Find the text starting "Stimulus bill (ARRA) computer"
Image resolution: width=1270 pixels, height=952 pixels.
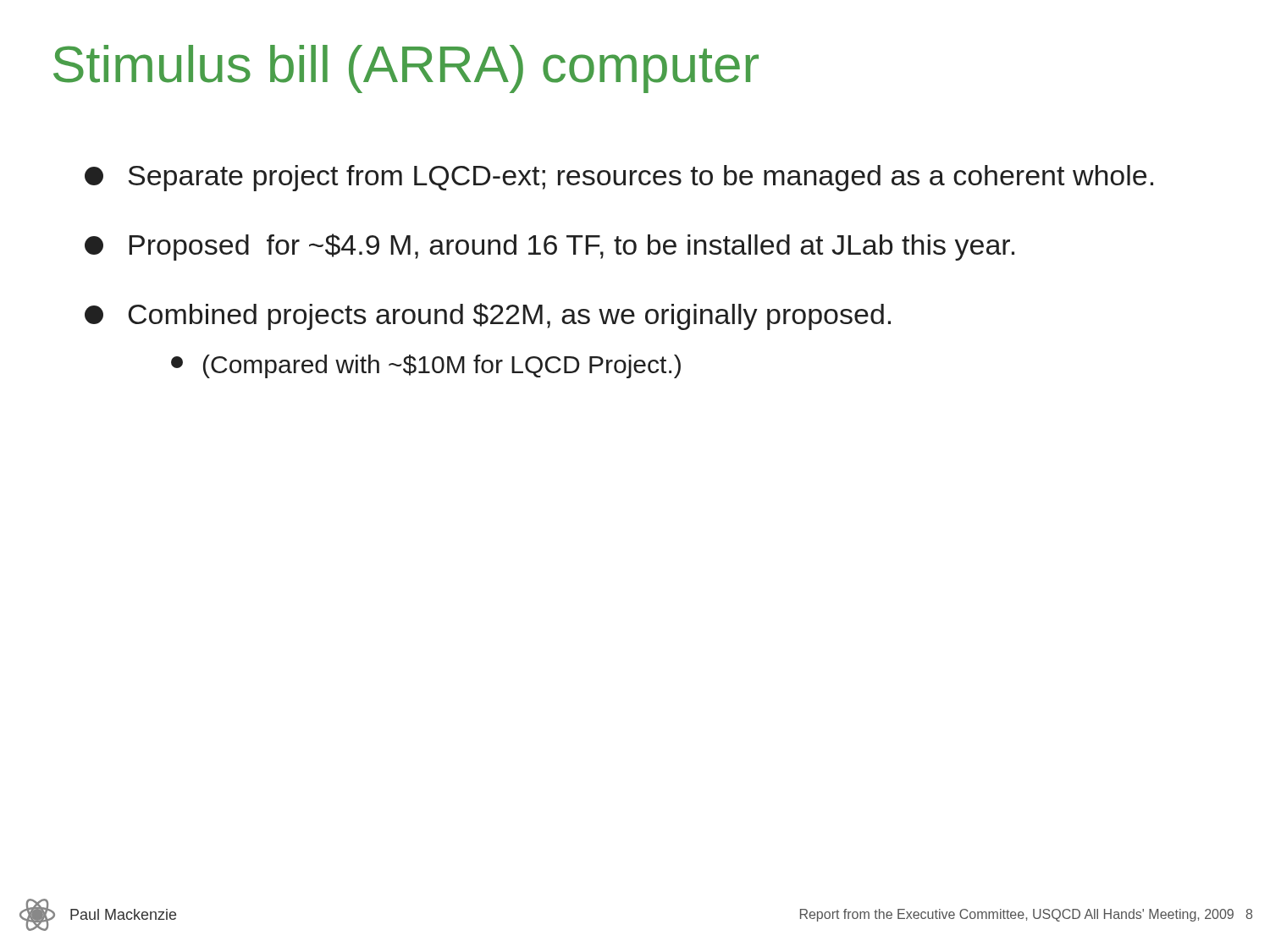[x=405, y=64]
